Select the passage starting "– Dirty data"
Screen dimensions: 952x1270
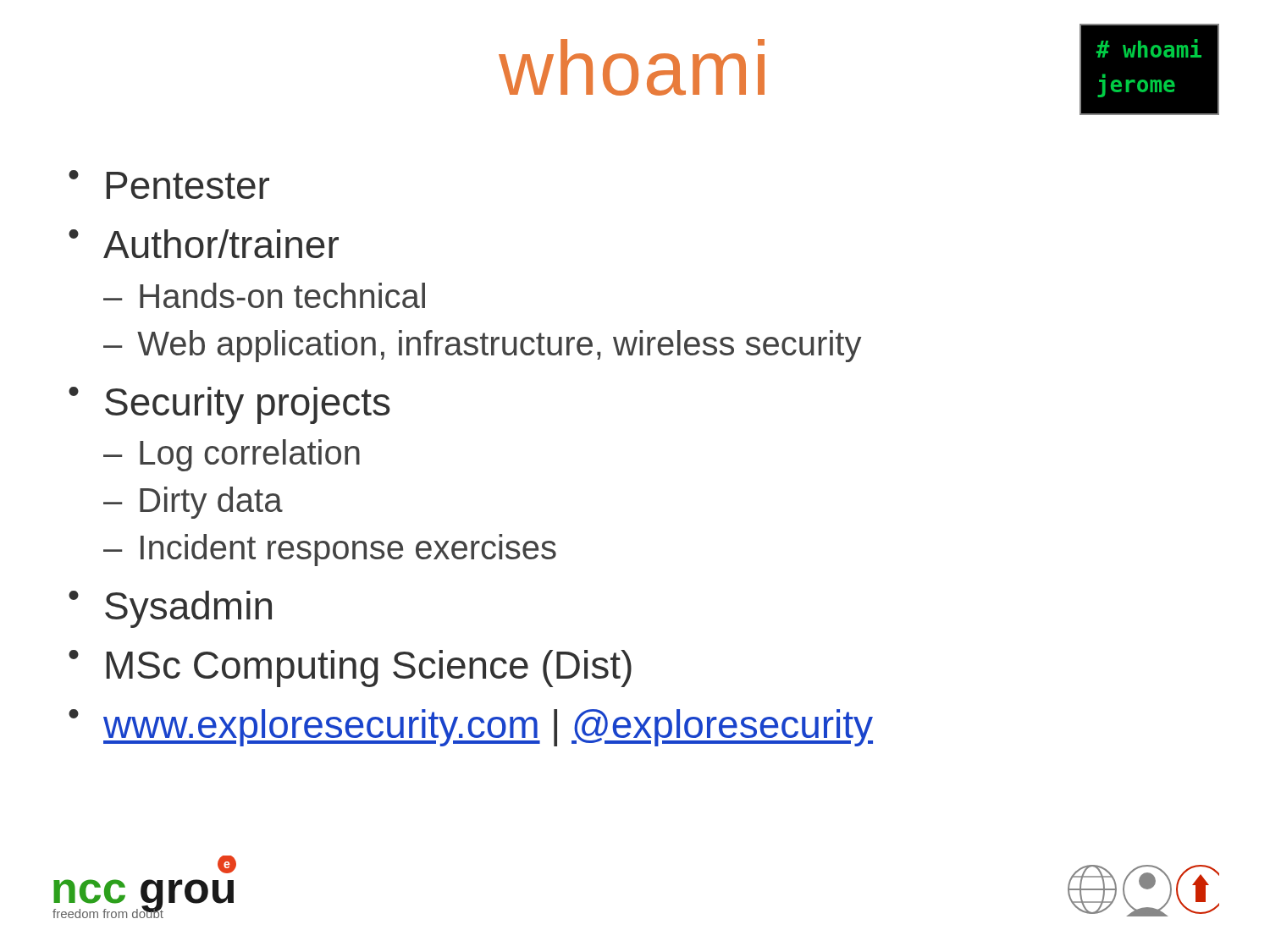(x=193, y=500)
